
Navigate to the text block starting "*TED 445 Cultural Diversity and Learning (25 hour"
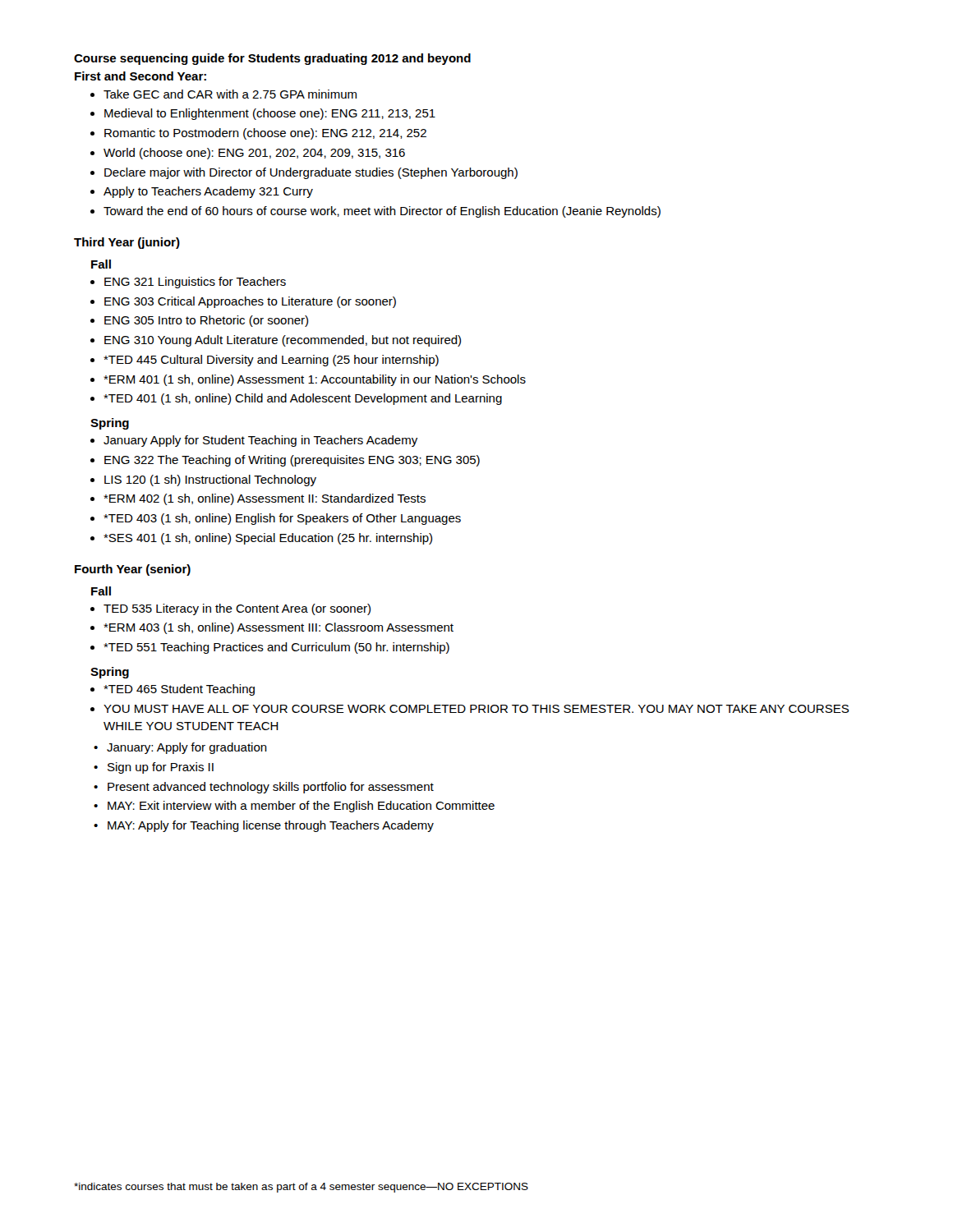point(271,359)
